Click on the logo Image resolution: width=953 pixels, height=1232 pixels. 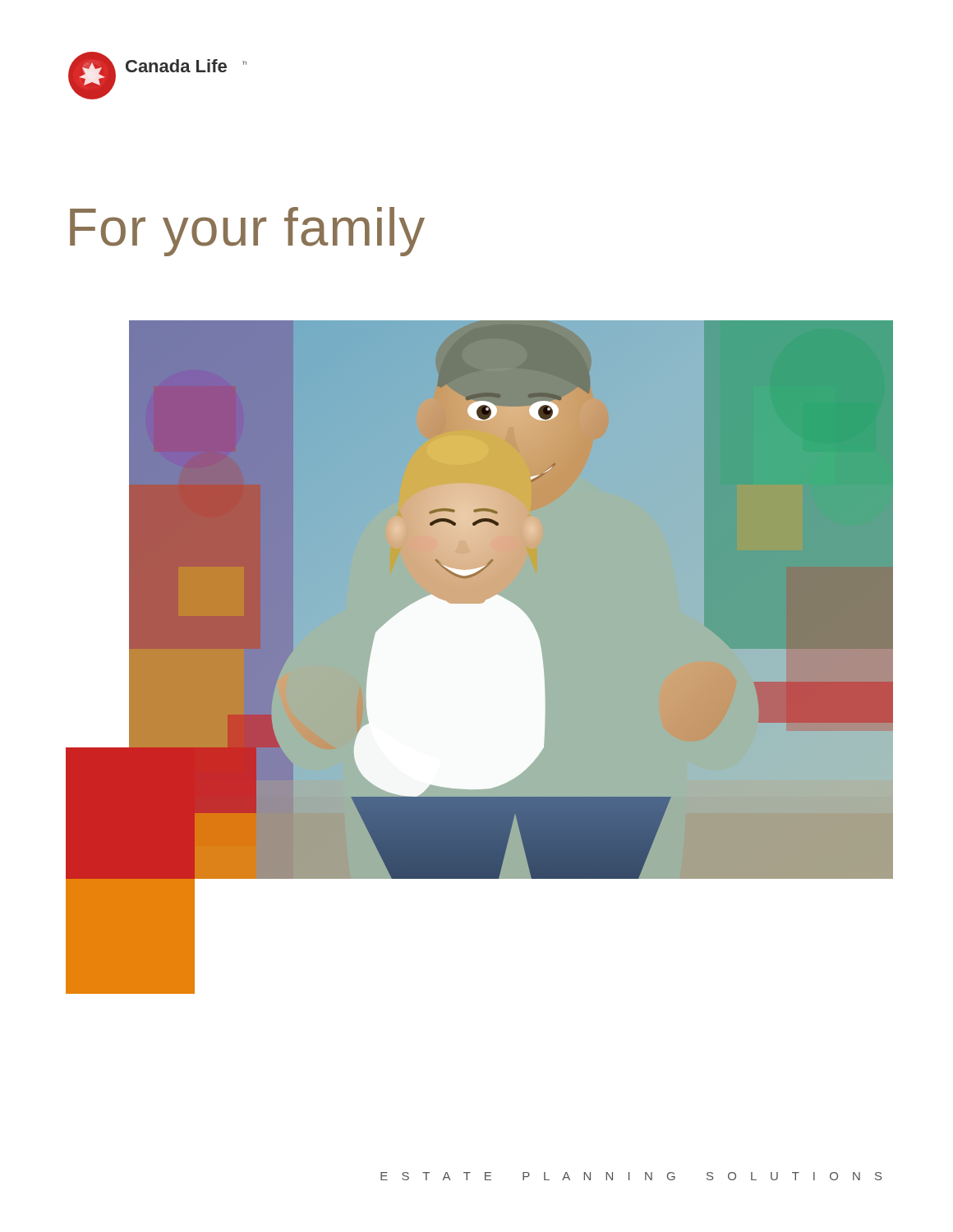[156, 76]
